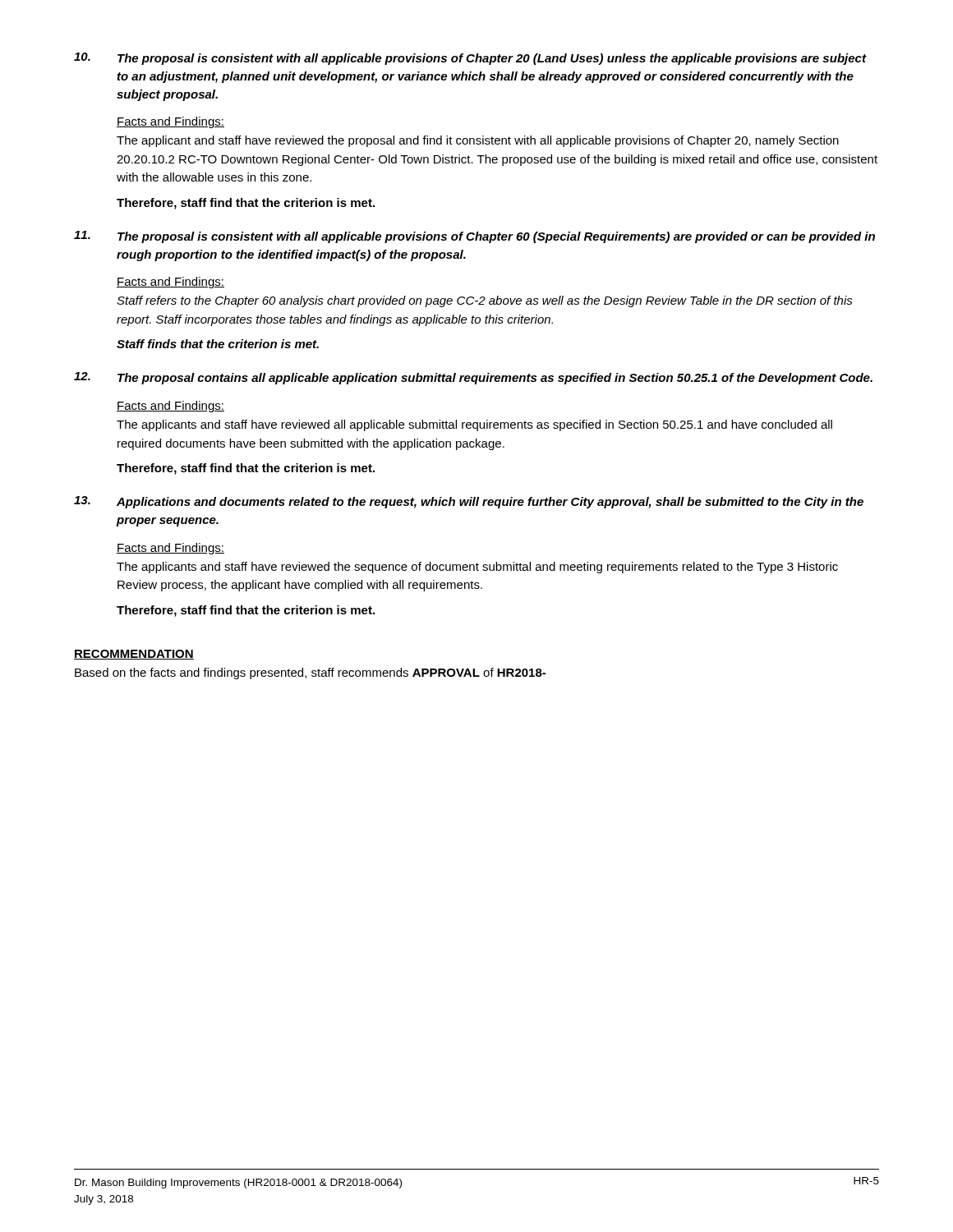Find the list item with the text "10. The proposal"
953x1232 pixels.
(x=476, y=76)
